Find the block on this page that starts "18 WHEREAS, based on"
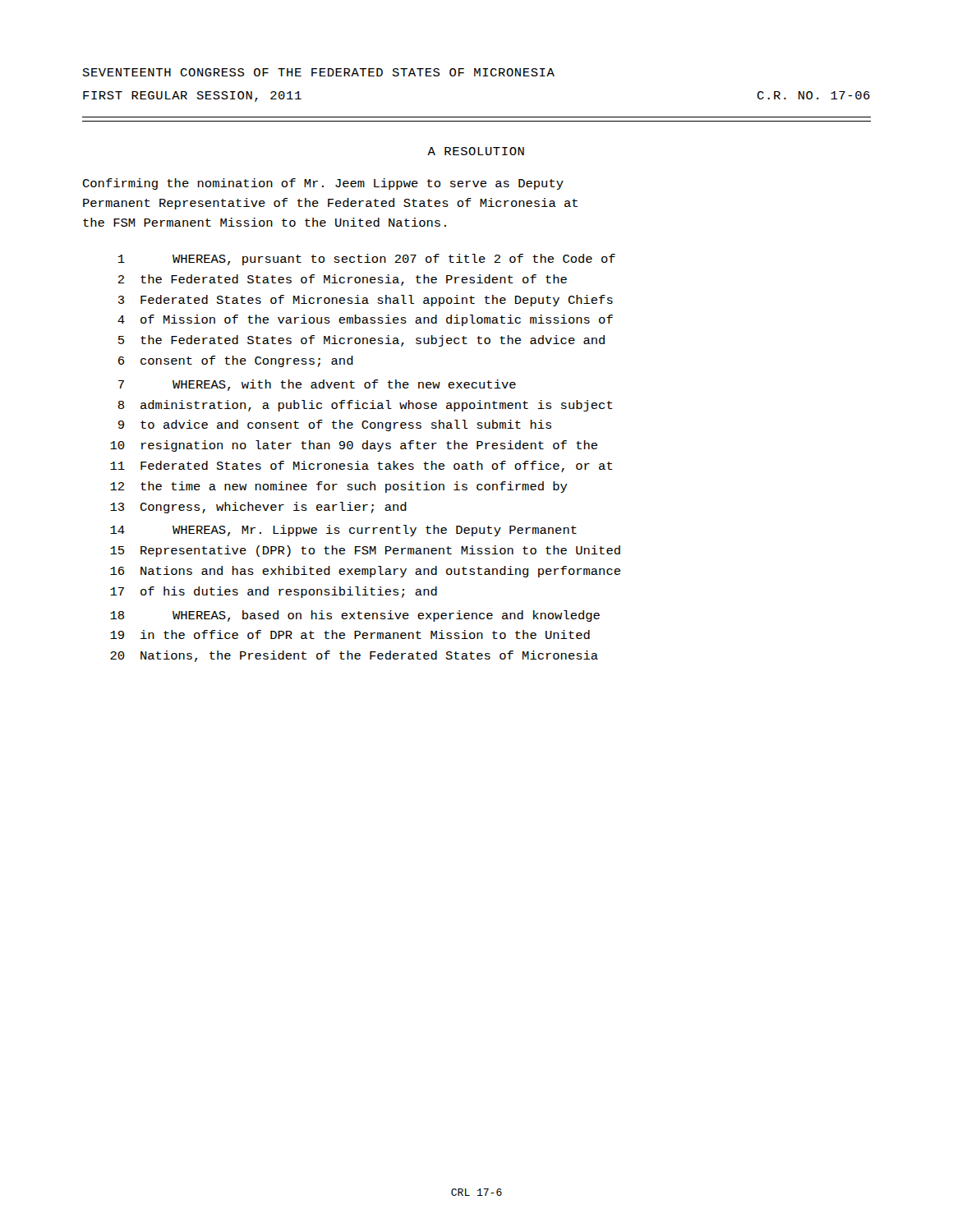Screen dimensions: 1232x953 point(476,616)
